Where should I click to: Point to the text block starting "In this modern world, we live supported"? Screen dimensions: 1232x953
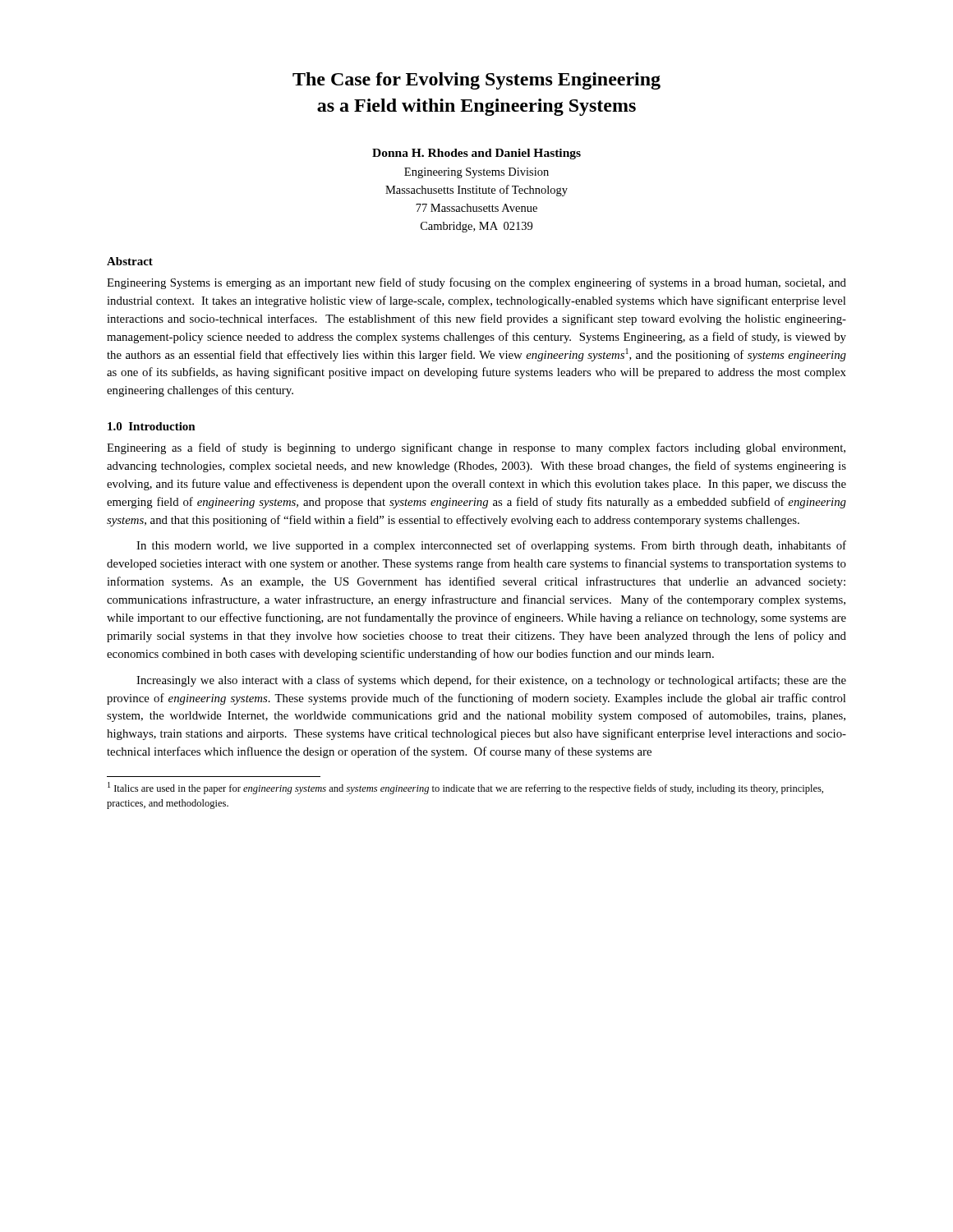pyautogui.click(x=476, y=600)
